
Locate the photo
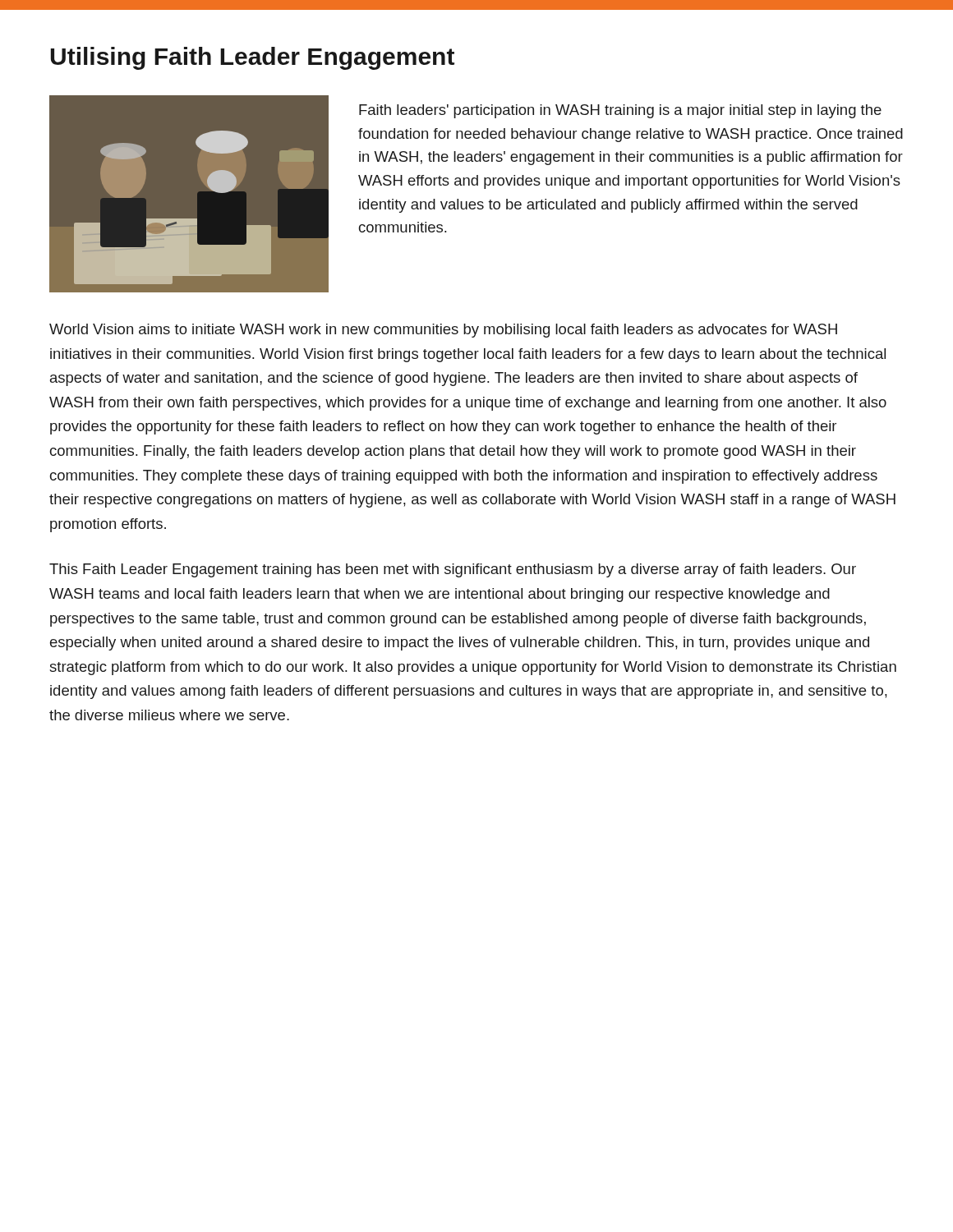pos(189,194)
